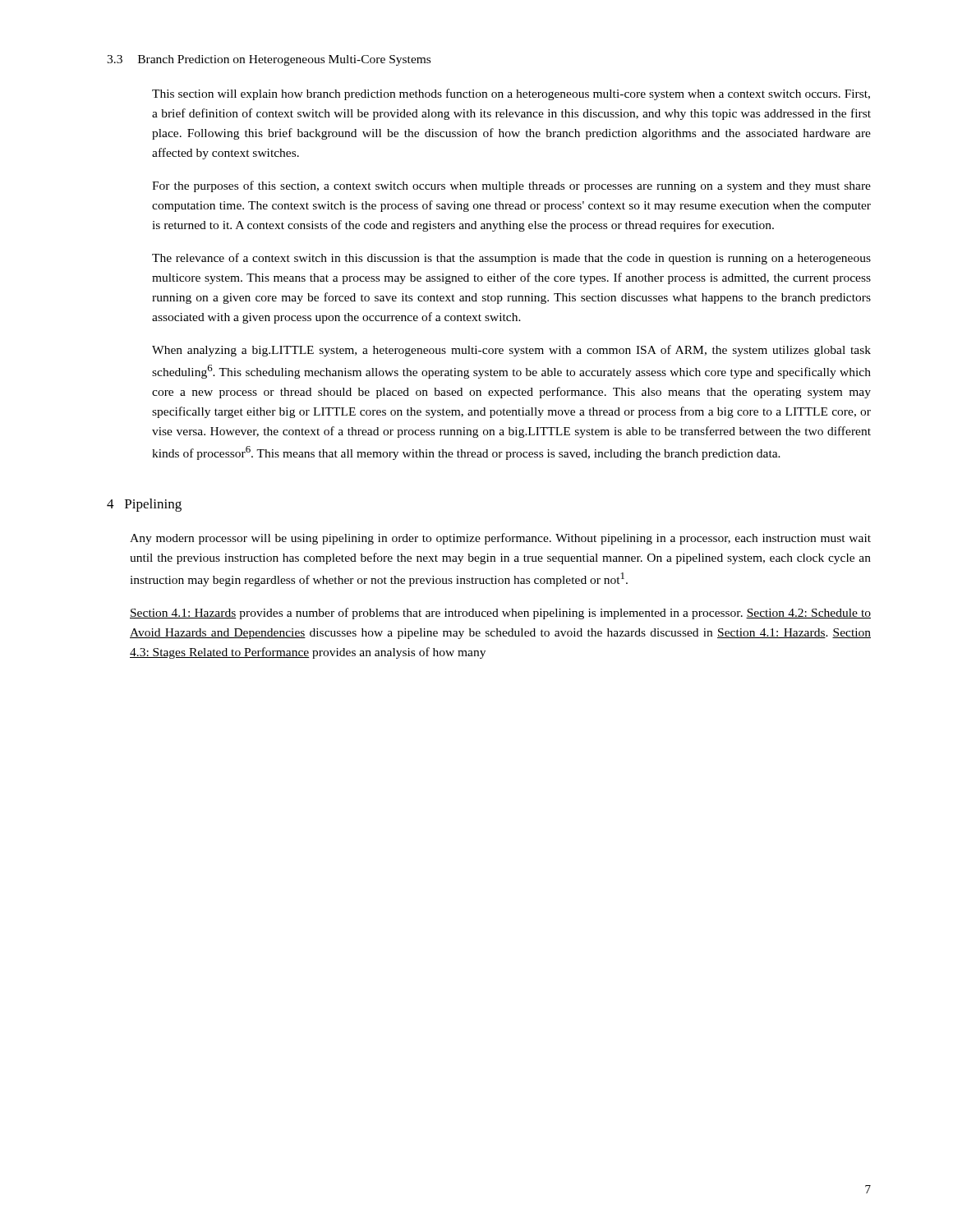
Task: Locate the section header that says "3.3 Branch Prediction"
Action: pos(269,59)
